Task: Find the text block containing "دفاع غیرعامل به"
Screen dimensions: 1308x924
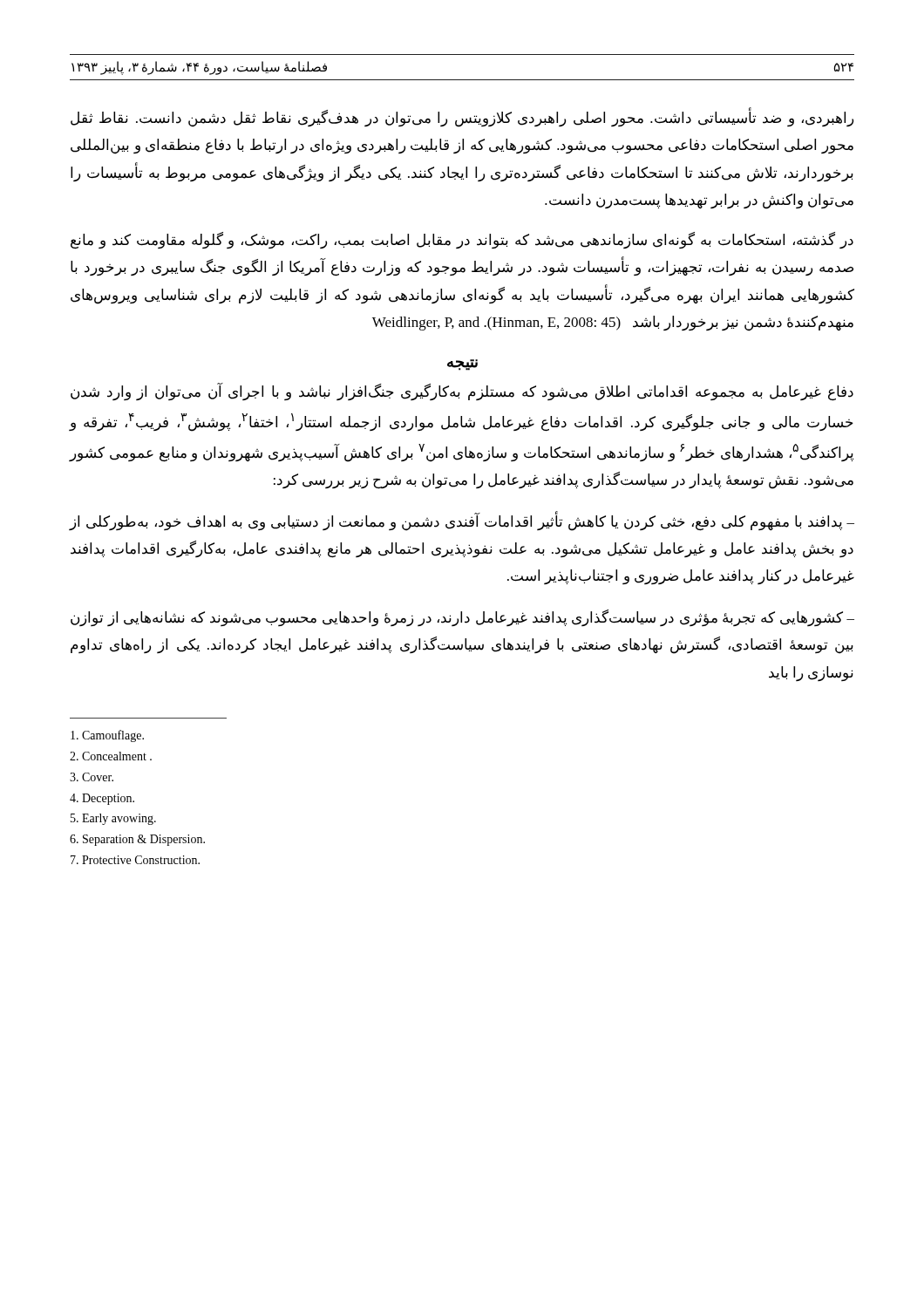Action: click(x=462, y=436)
